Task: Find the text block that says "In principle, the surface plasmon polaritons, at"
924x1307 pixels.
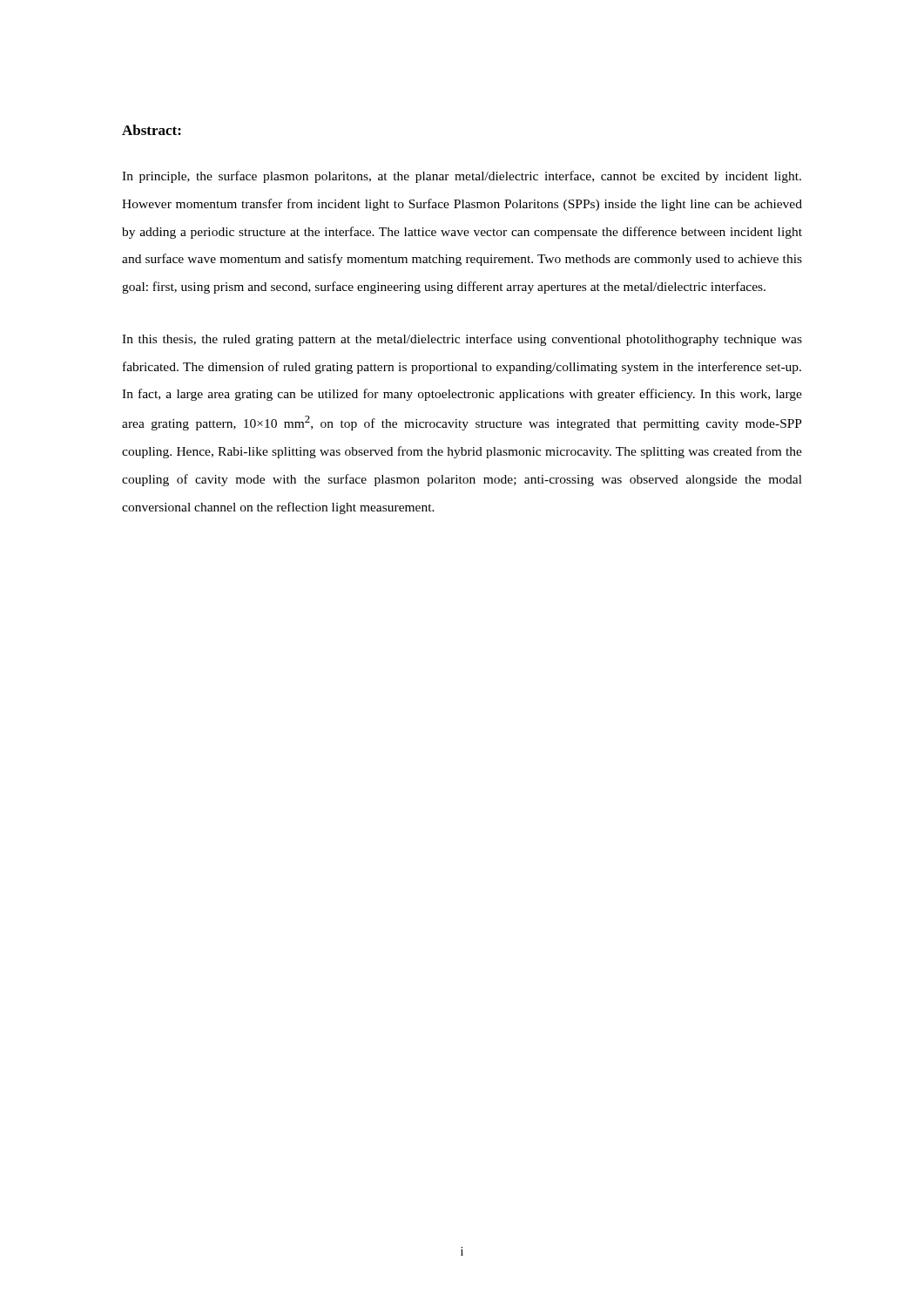Action: pos(462,231)
